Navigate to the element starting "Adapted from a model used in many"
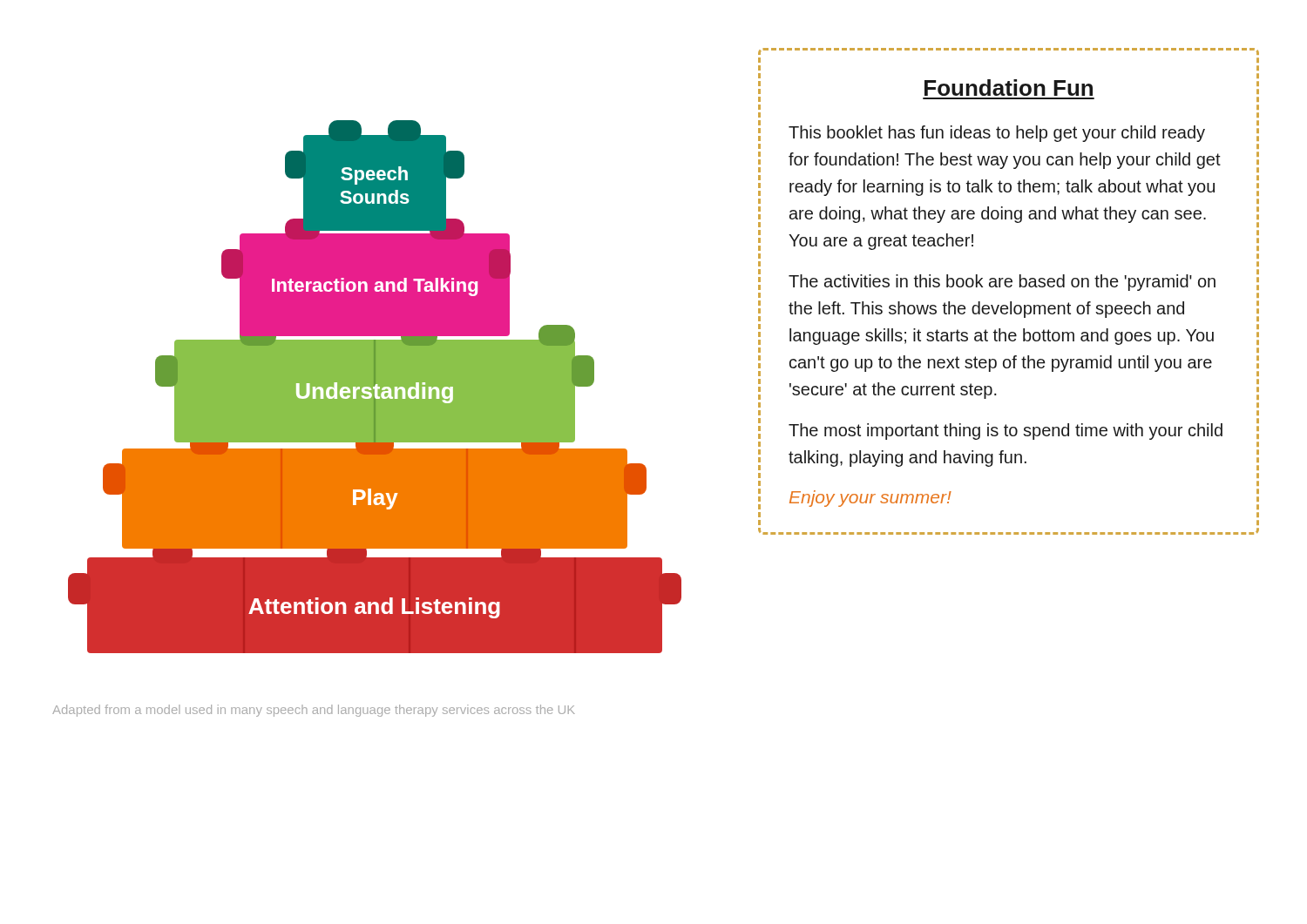Screen dimensions: 924x1307 [x=314, y=709]
